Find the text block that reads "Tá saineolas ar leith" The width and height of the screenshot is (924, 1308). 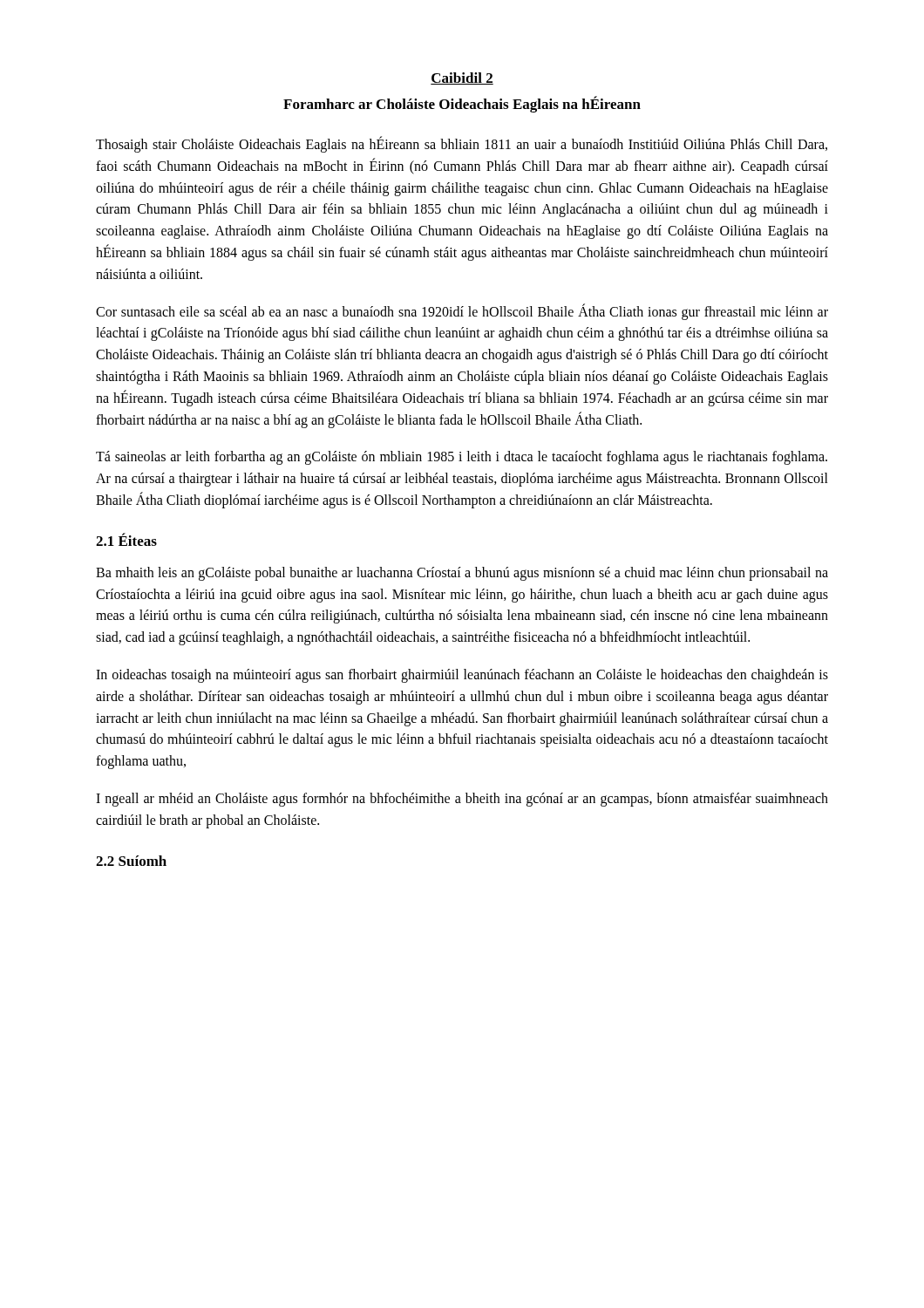(462, 478)
